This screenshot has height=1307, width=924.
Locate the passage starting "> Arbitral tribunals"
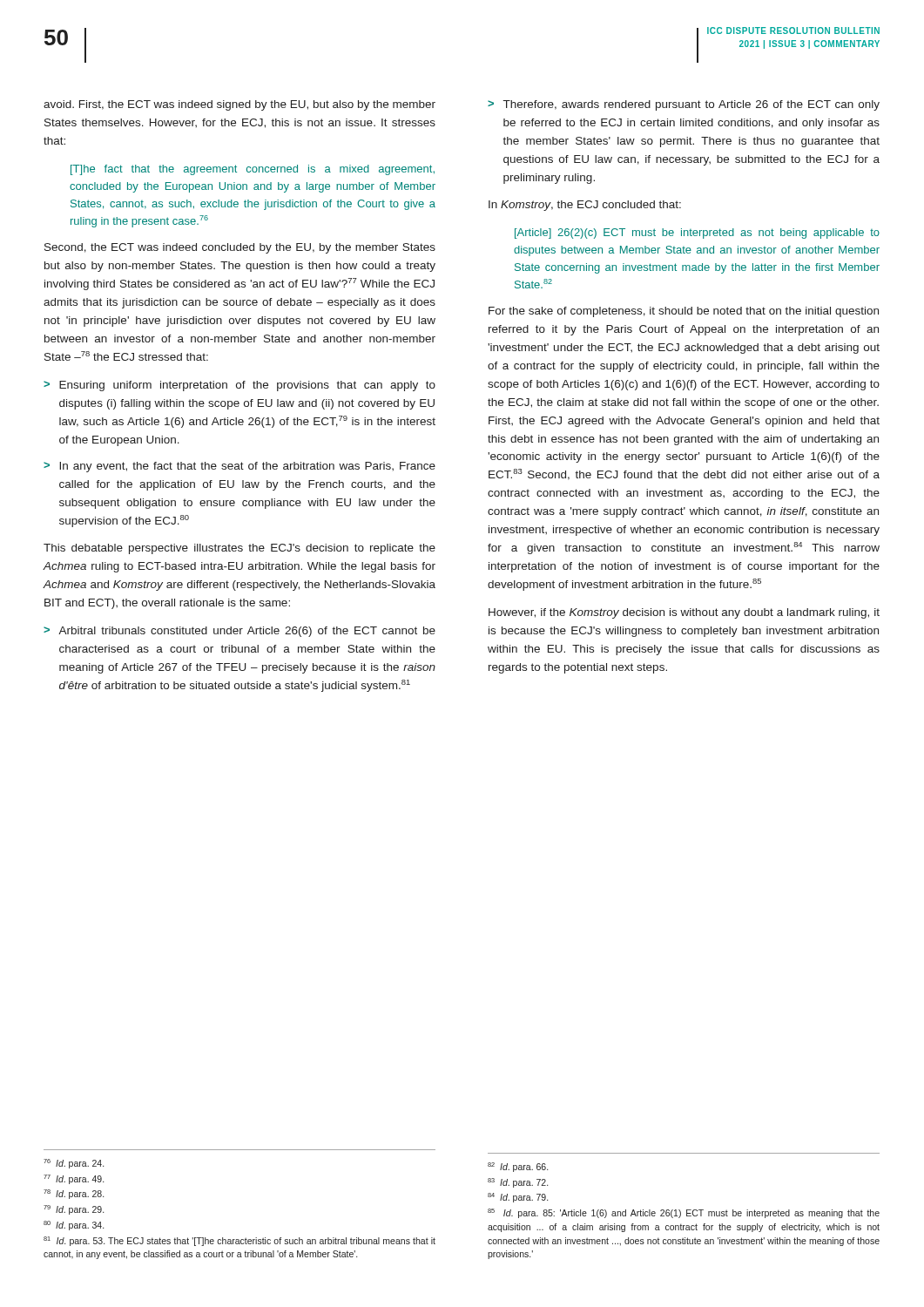point(240,658)
